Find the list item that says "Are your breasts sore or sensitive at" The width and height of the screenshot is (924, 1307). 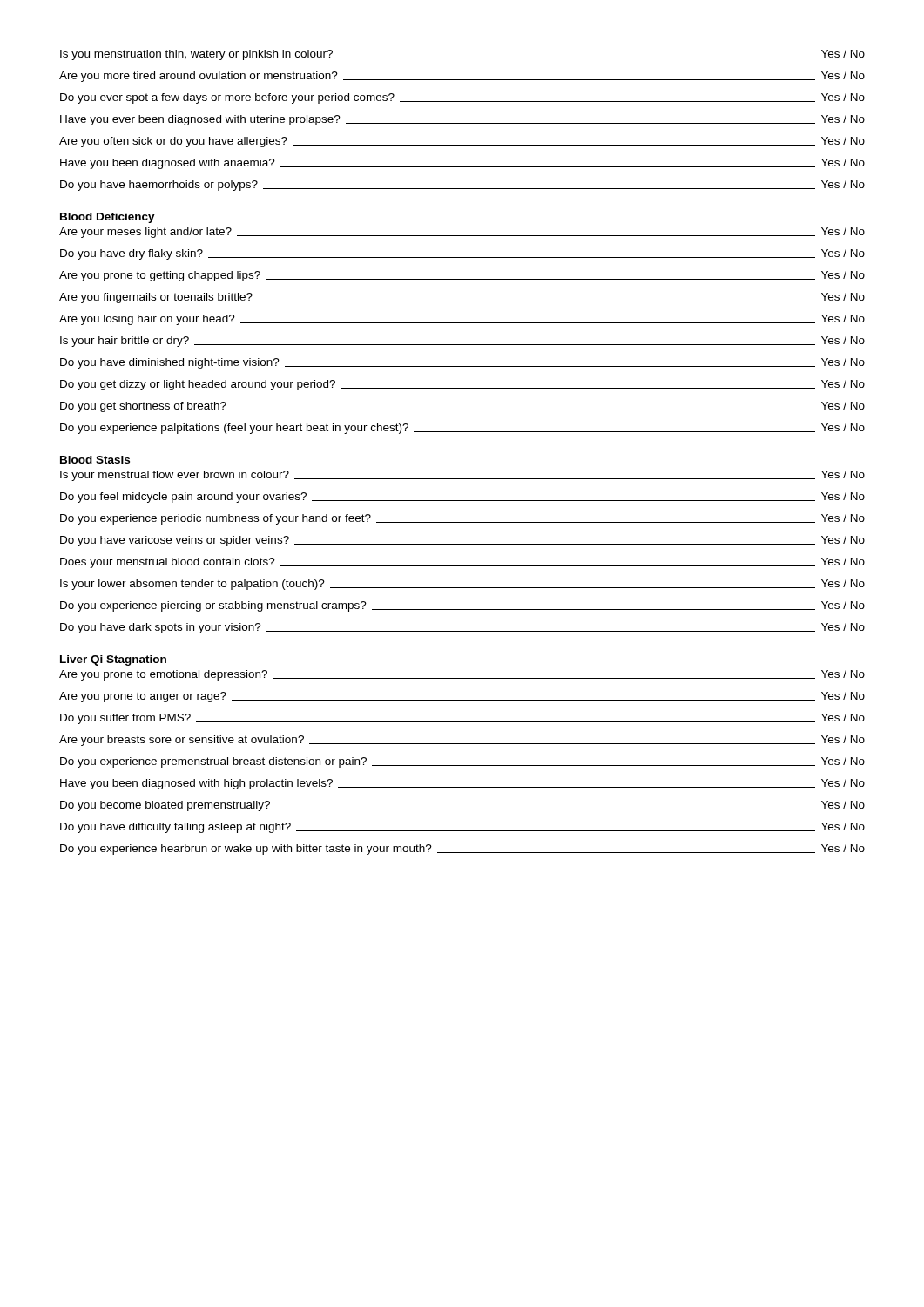point(462,739)
